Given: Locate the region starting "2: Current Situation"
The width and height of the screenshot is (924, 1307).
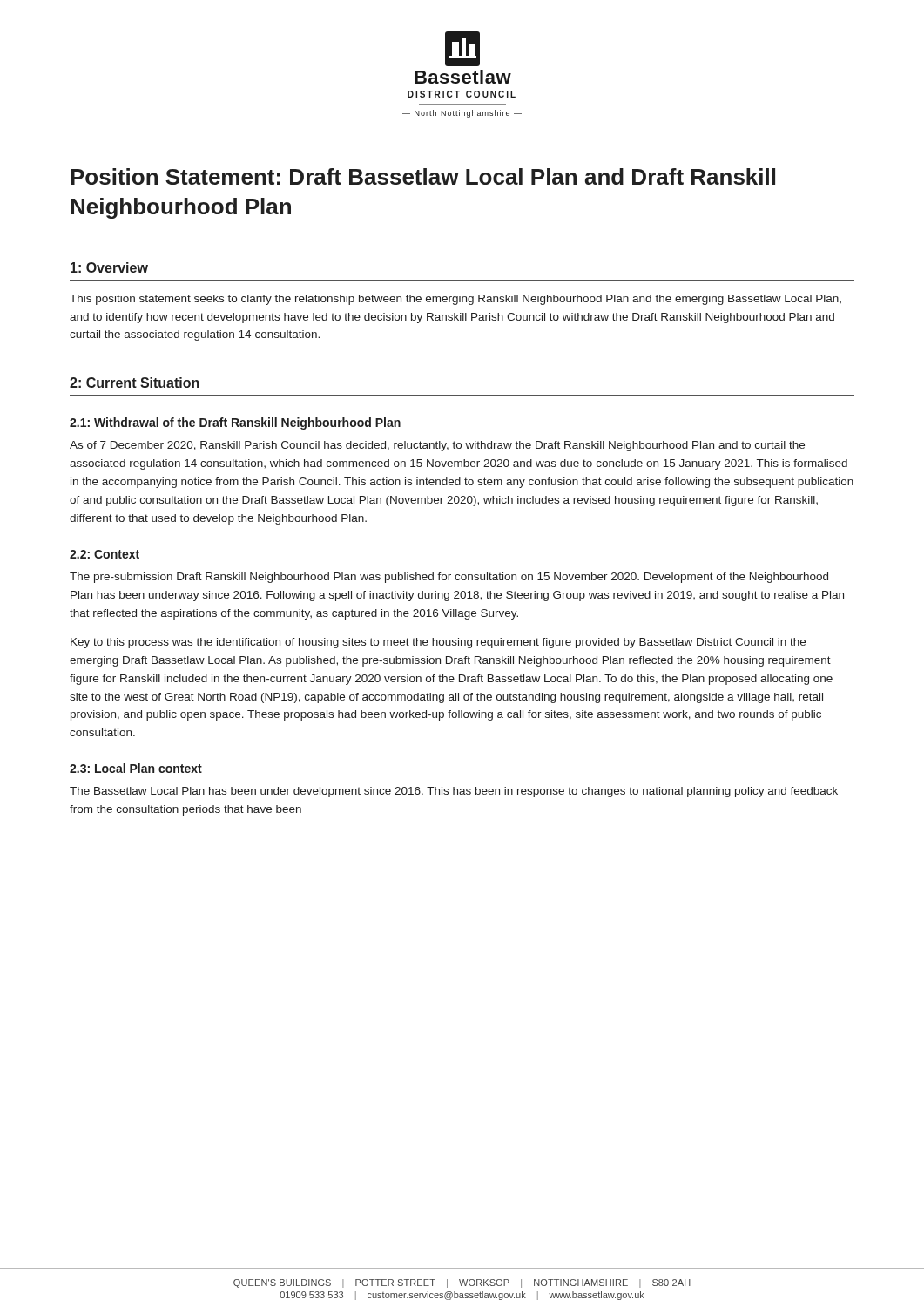Looking at the screenshot, I should [x=462, y=384].
